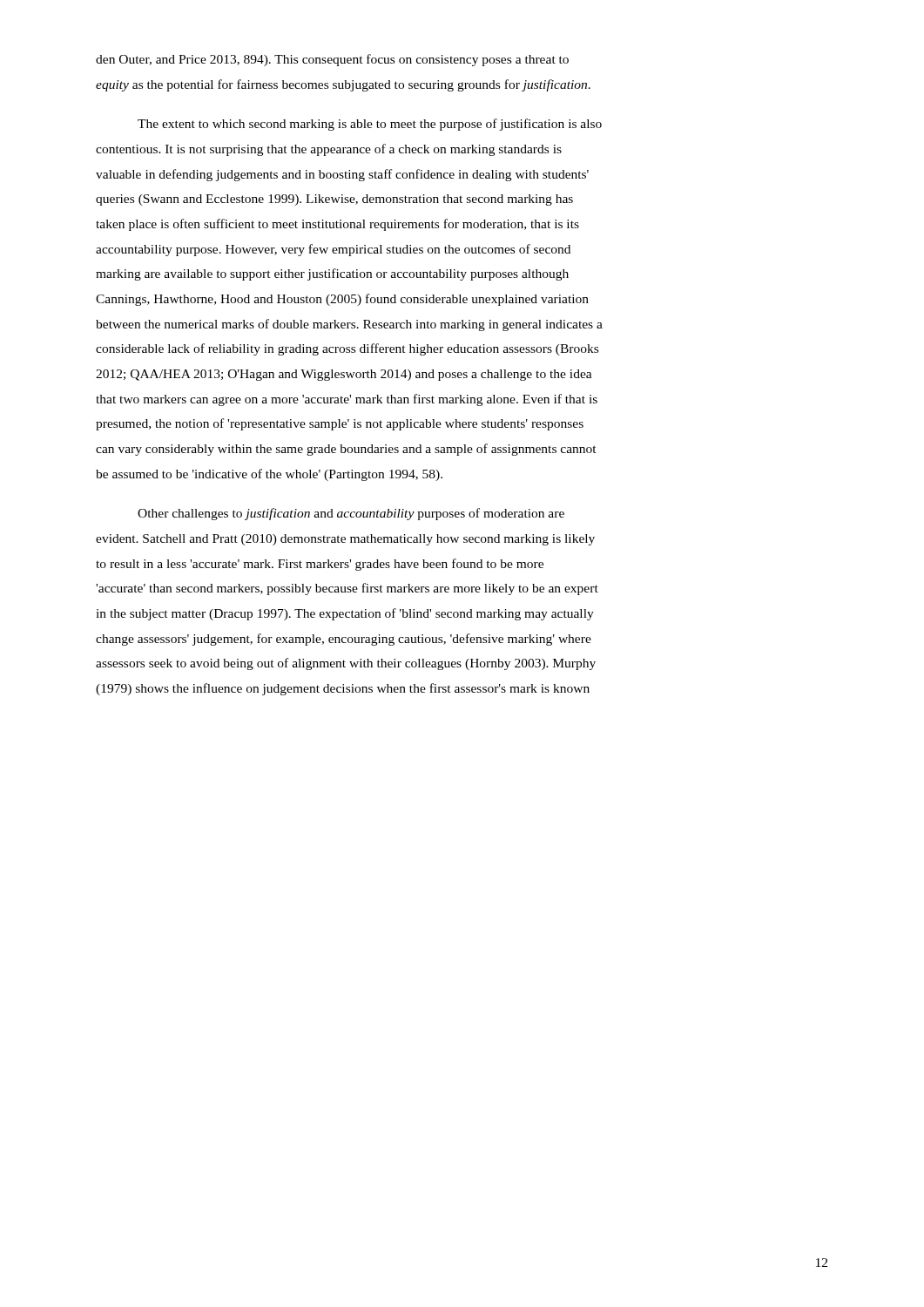The image size is (924, 1307).
Task: Find the text block starting "The extent to which second marking is able"
Action: coord(462,299)
